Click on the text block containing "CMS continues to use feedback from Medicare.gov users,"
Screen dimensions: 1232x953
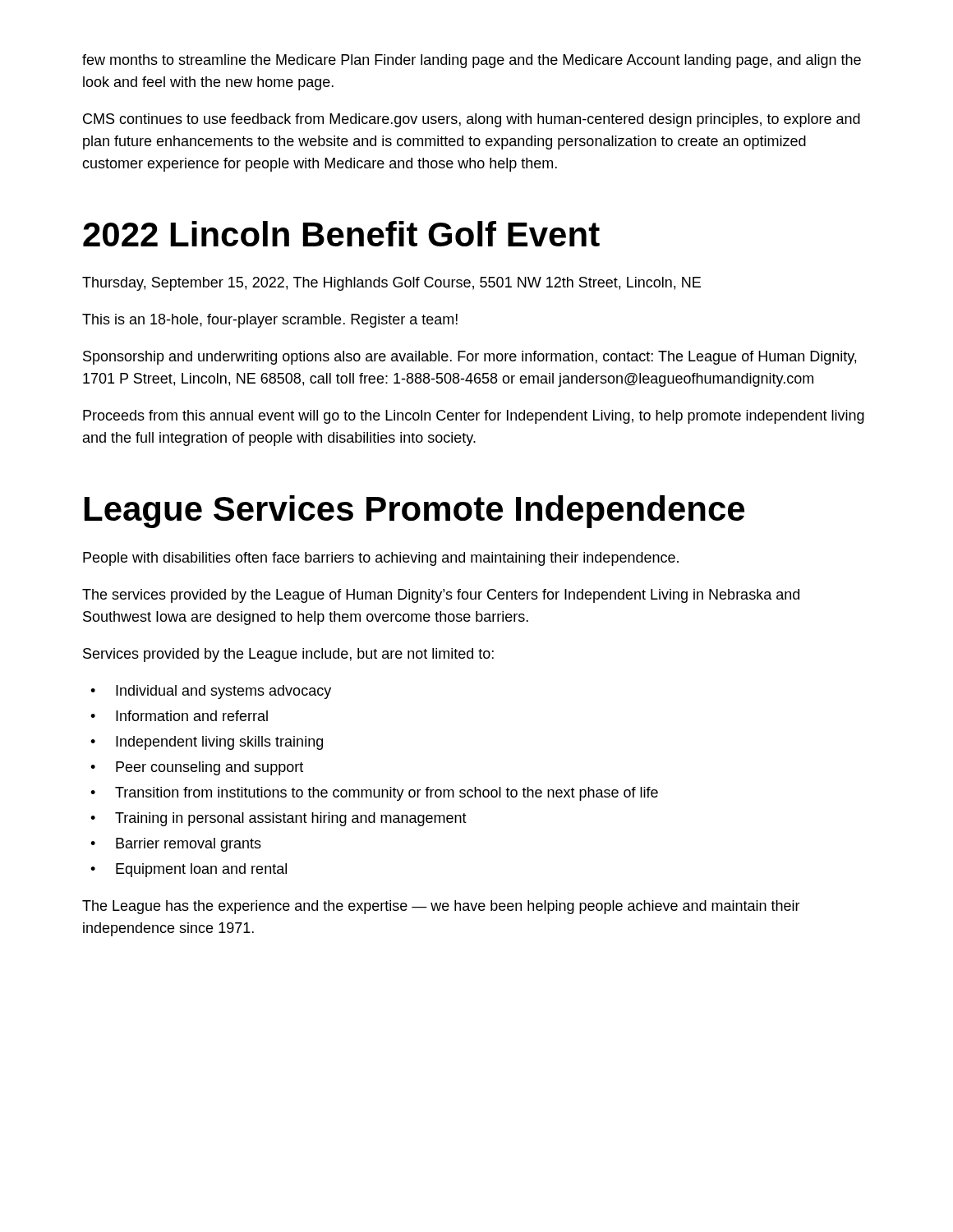[471, 141]
